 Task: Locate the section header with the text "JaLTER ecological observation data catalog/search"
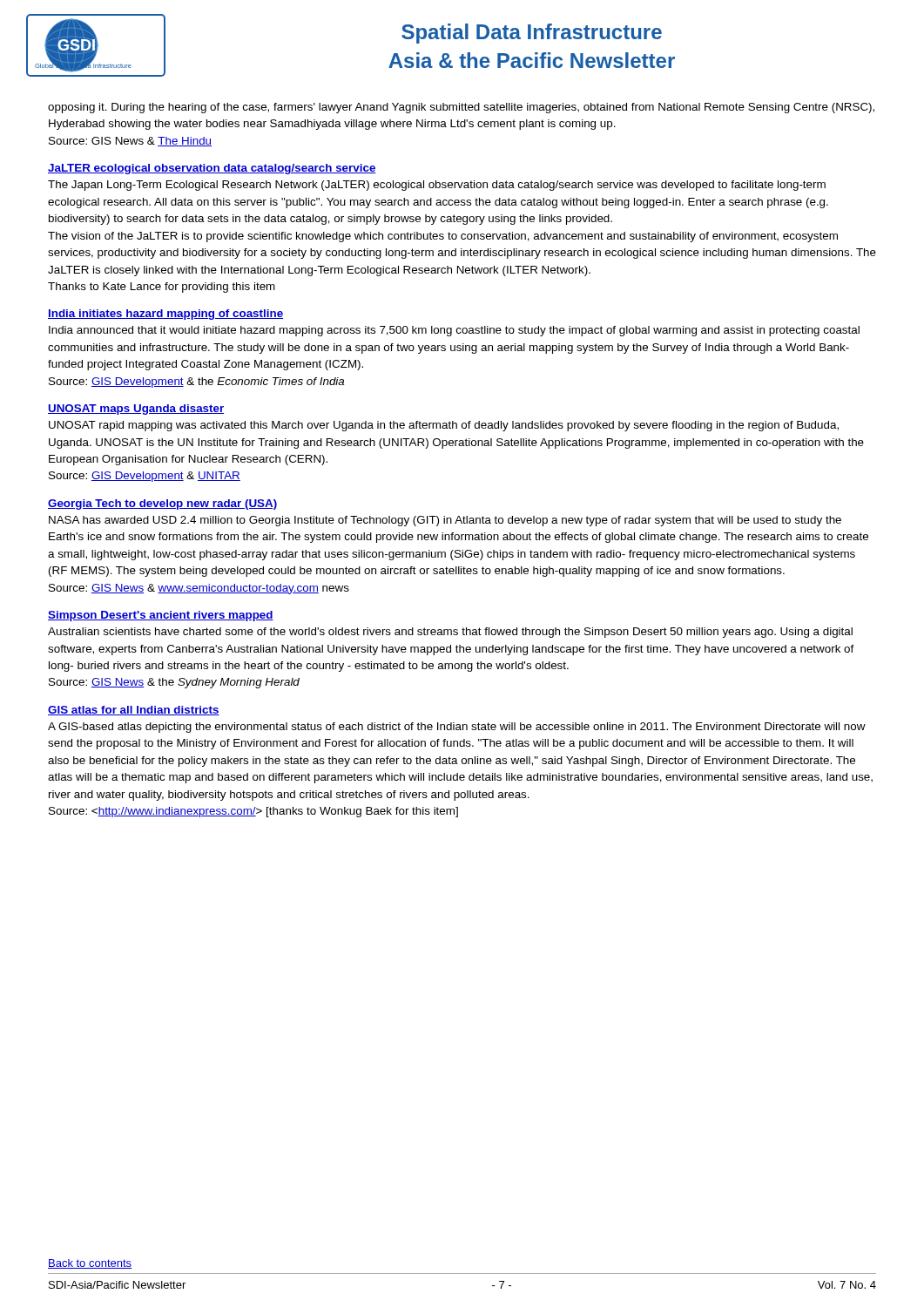point(212,168)
